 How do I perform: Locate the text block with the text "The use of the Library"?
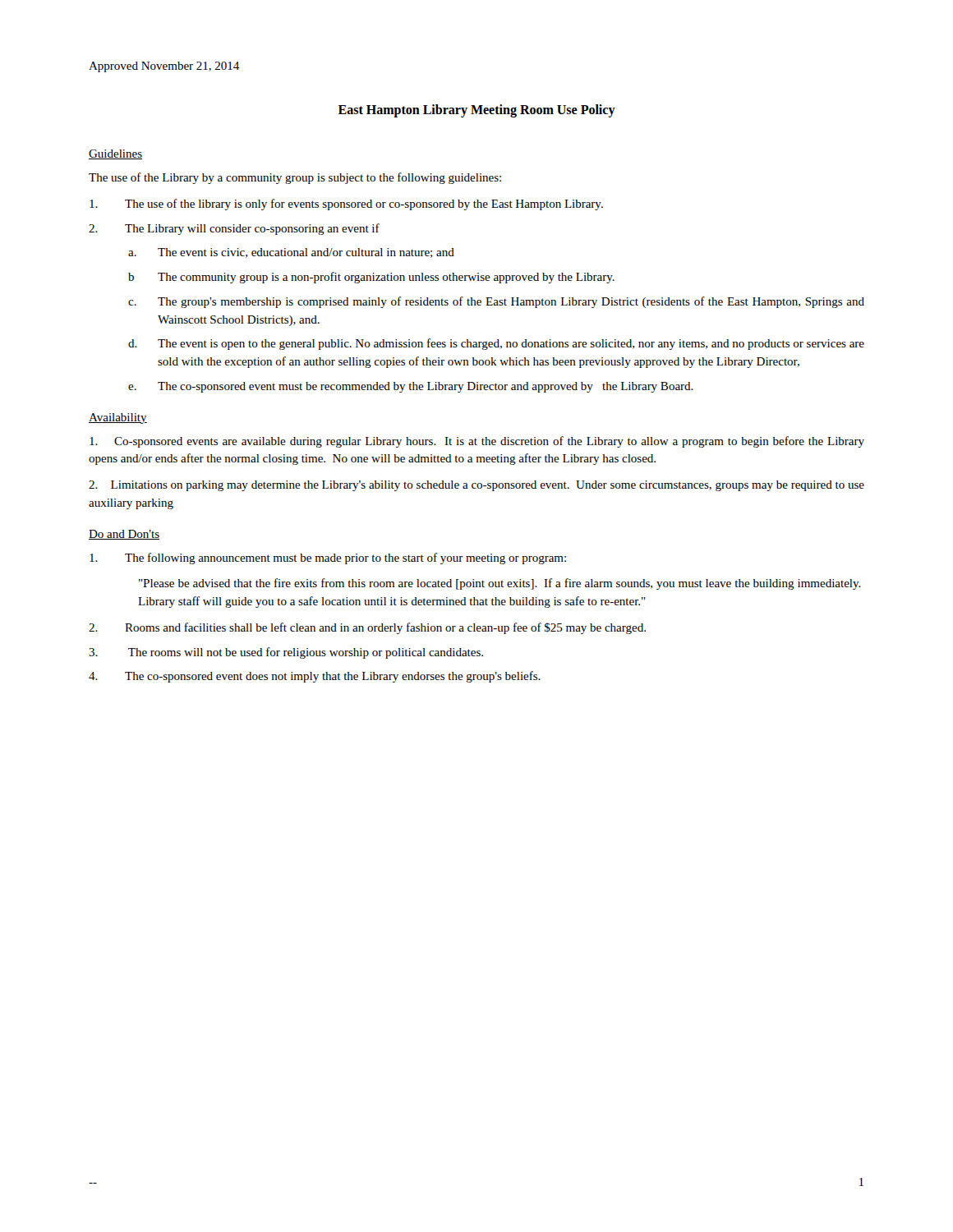pos(295,177)
